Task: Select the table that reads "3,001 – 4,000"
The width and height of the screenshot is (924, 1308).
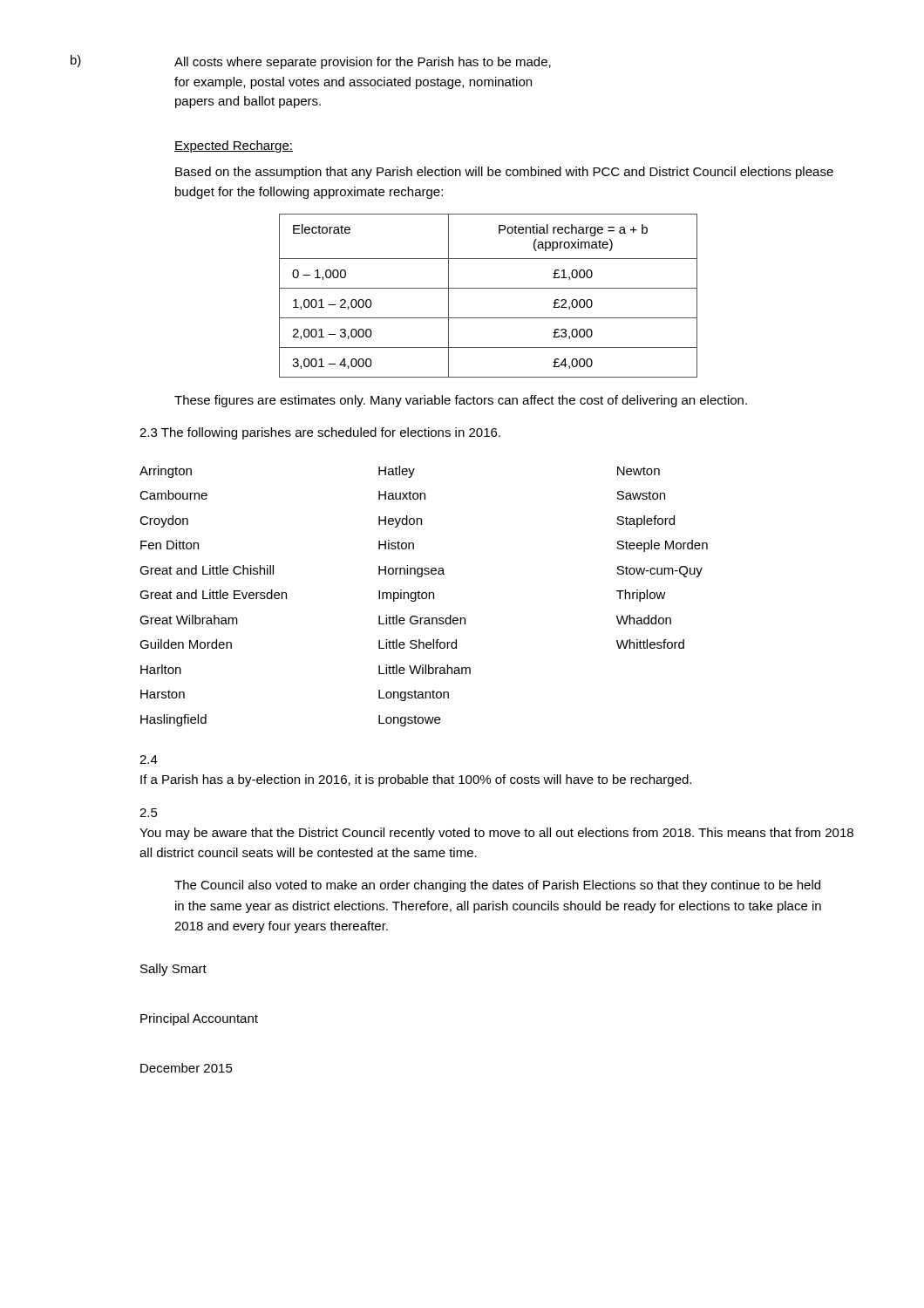Action: pyautogui.click(x=514, y=296)
